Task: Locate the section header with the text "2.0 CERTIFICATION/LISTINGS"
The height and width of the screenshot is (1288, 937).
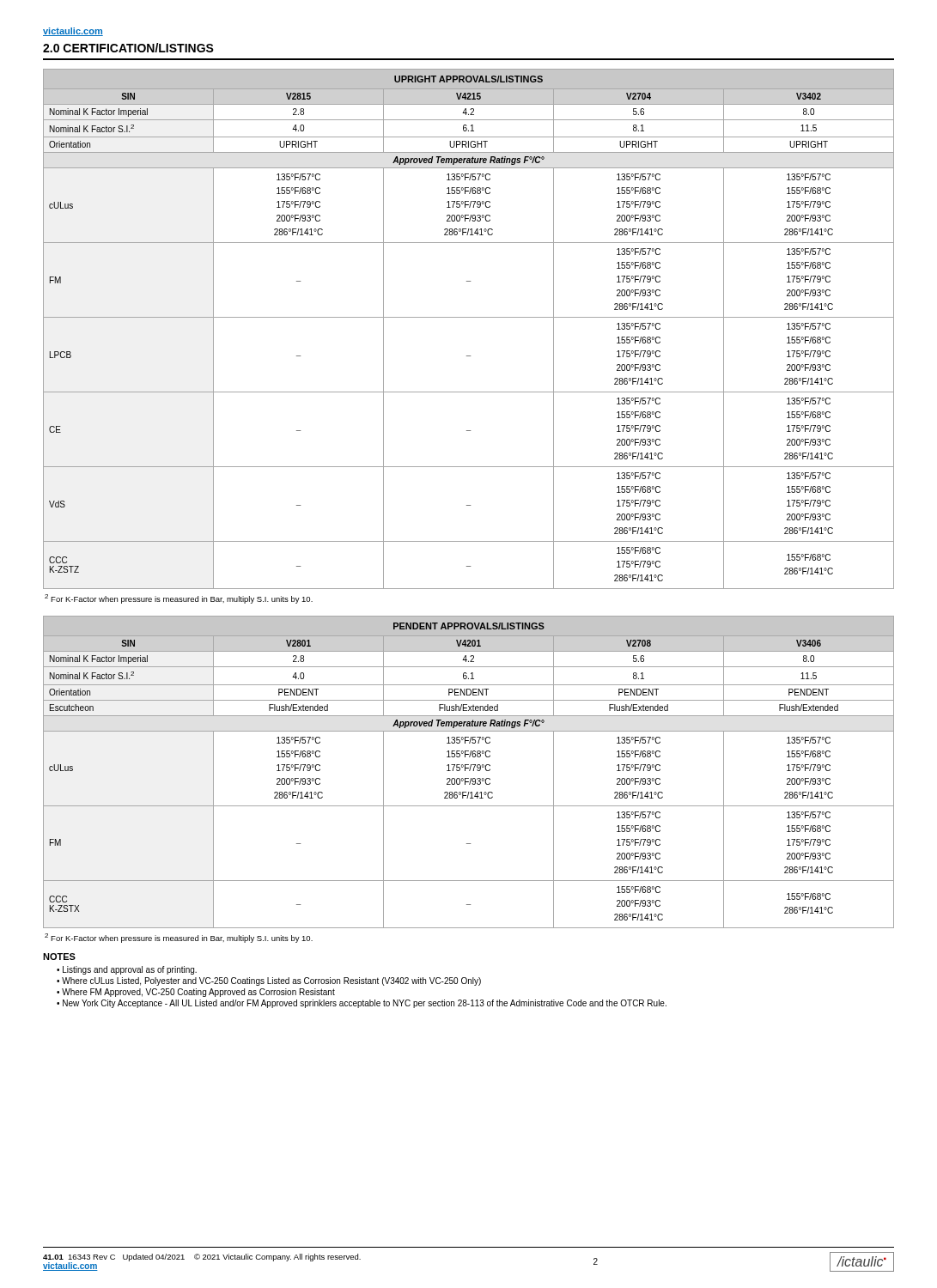Action: pos(128,48)
